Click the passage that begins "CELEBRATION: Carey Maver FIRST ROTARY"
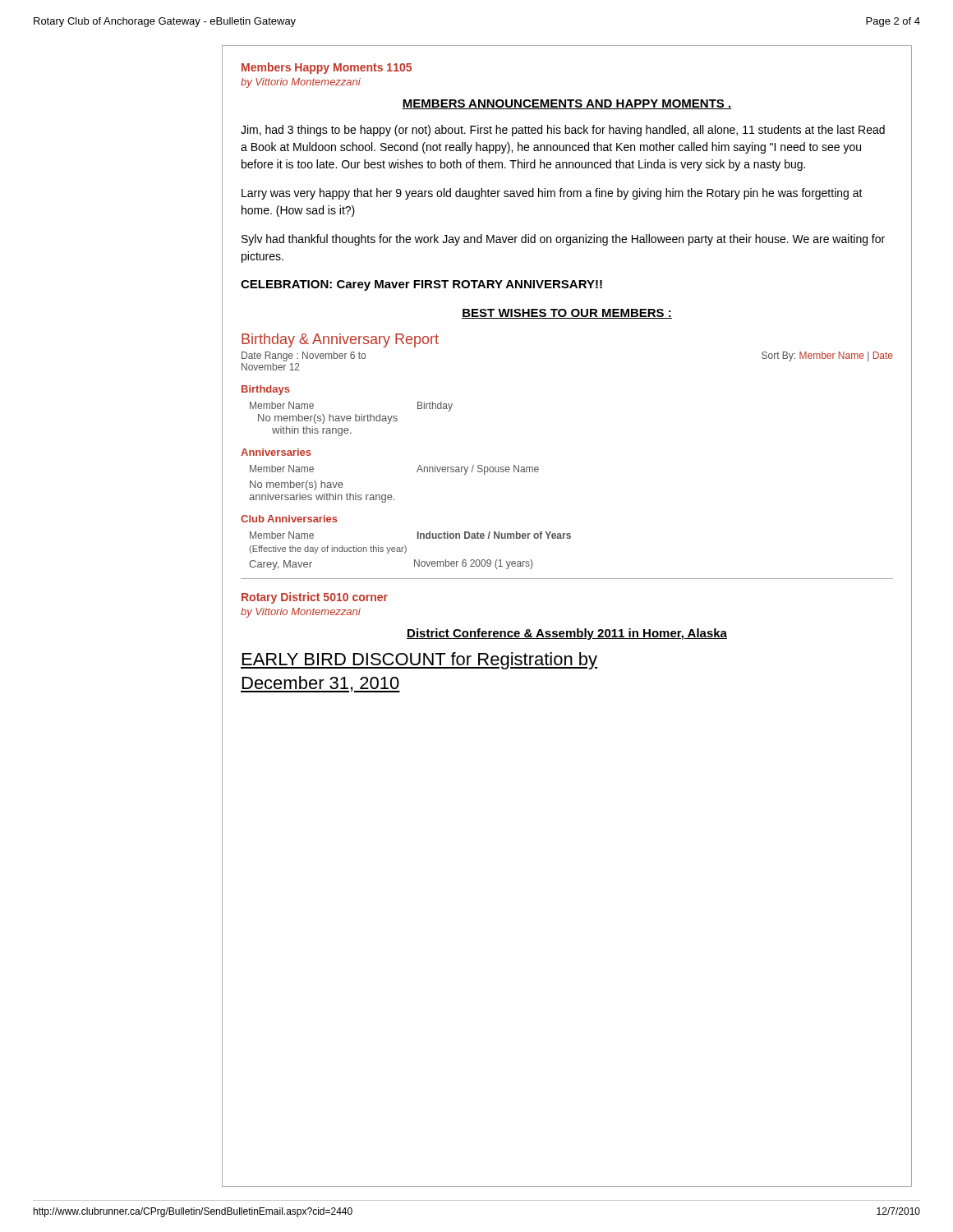 pyautogui.click(x=422, y=284)
